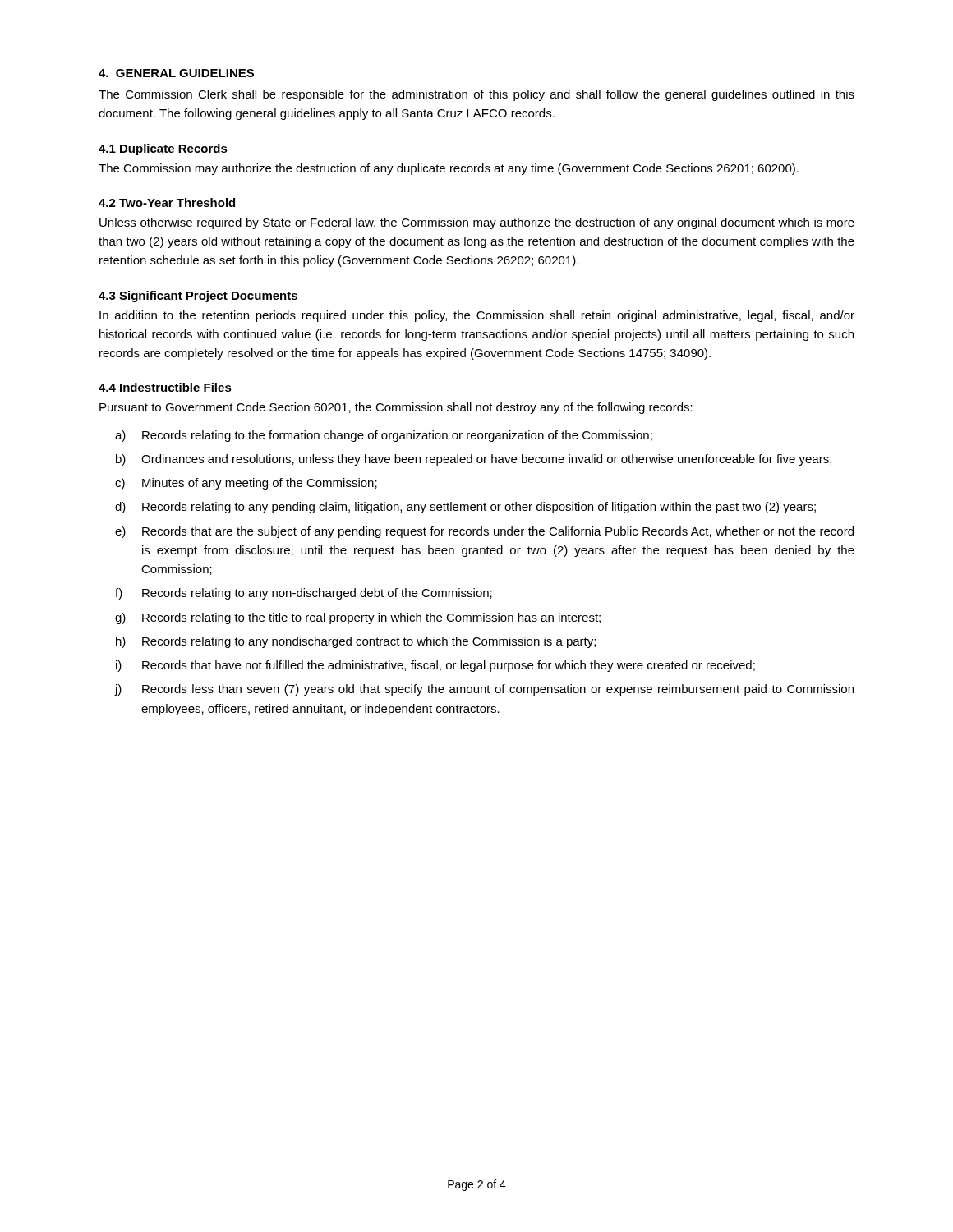The height and width of the screenshot is (1232, 953).
Task: Select the region starting "j) Records less than"
Action: pos(485,699)
